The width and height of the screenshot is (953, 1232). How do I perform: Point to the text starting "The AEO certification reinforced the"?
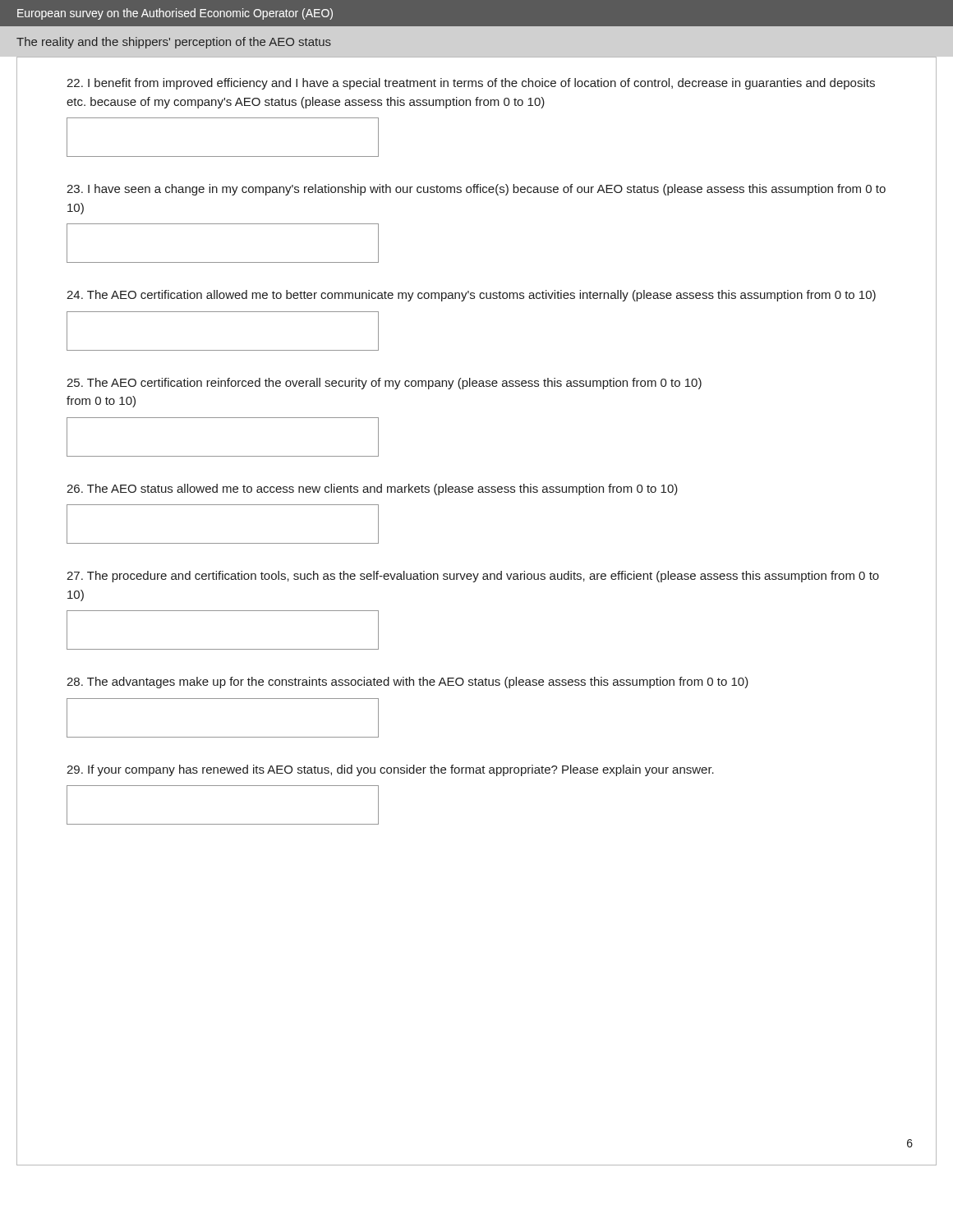(384, 384)
